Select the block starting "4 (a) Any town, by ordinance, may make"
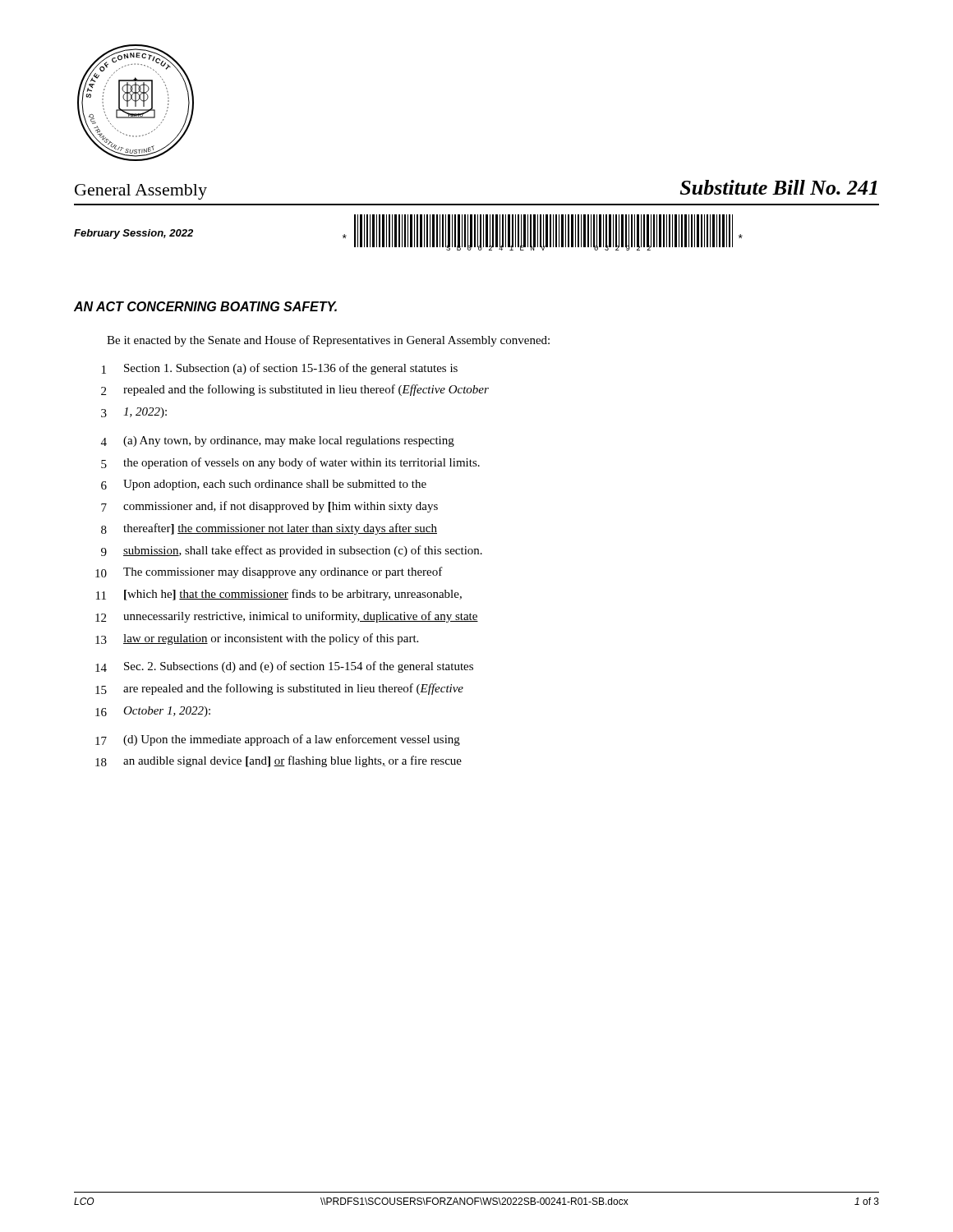953x1232 pixels. (278, 441)
